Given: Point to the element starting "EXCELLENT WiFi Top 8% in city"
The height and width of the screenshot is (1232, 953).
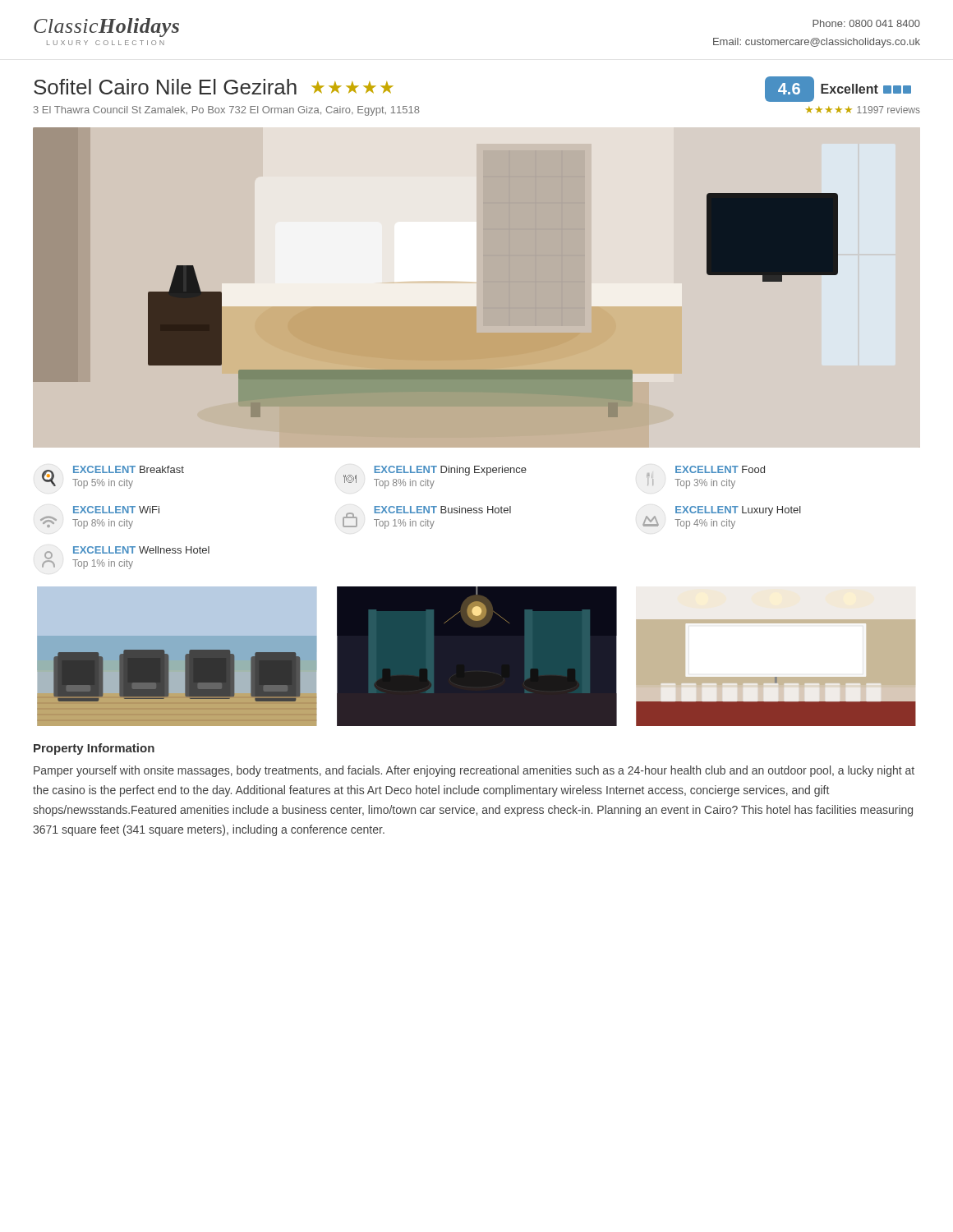Looking at the screenshot, I should 96,519.
